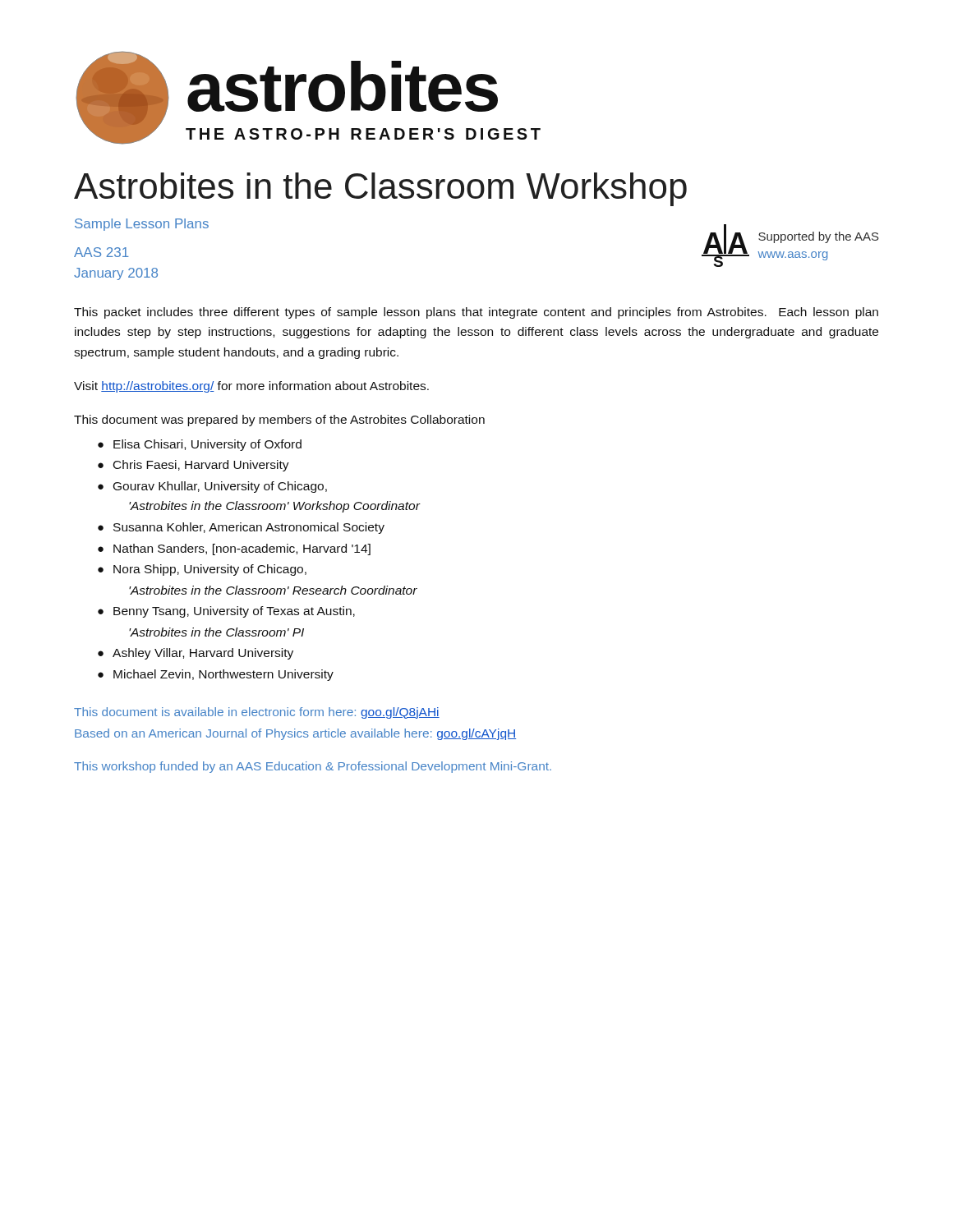The height and width of the screenshot is (1232, 953).
Task: Click where it says "Sample Lesson Plans"
Action: click(141, 223)
